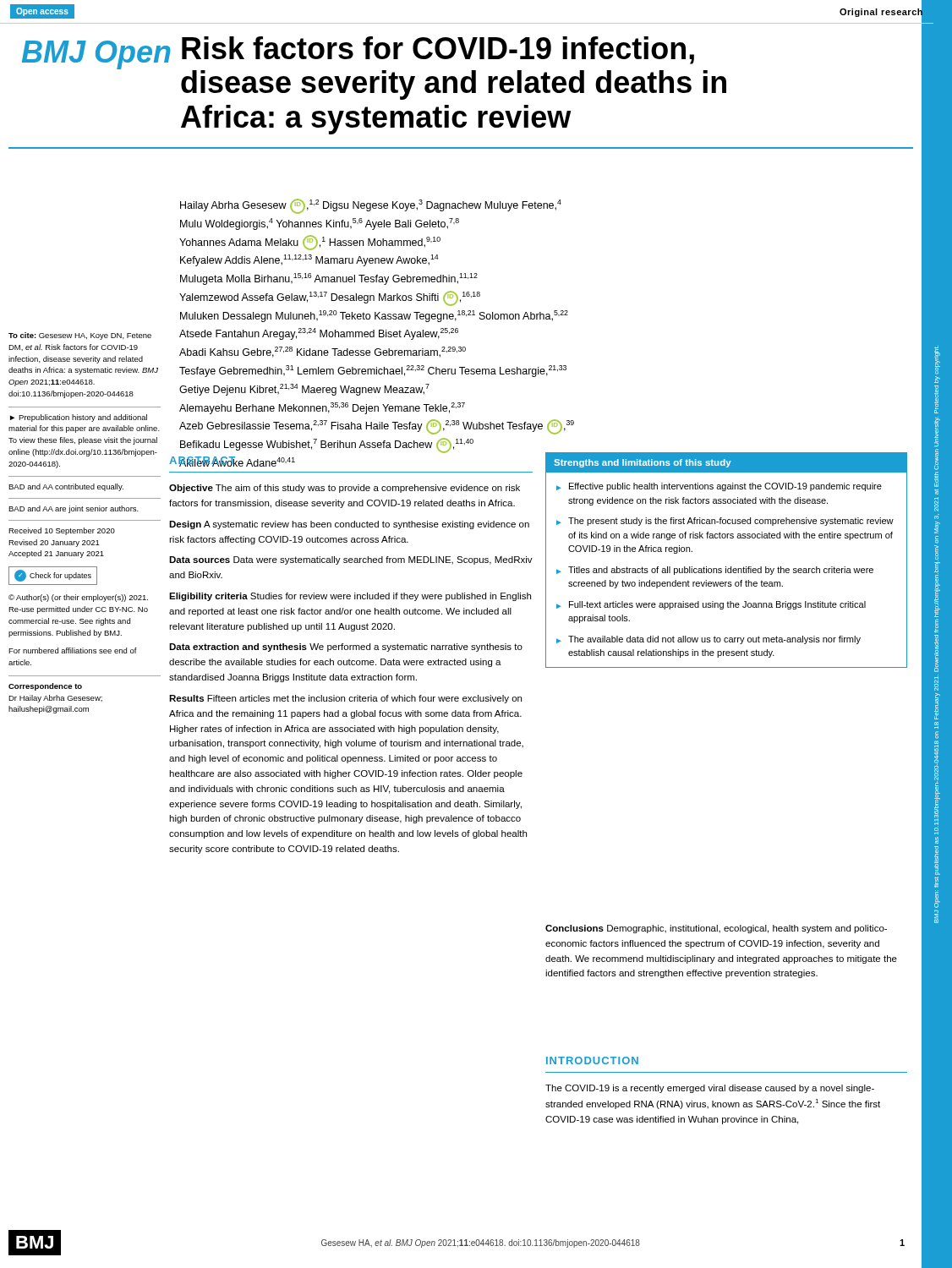Select the text block with the text "To cite: Gesesew"
The image size is (952, 1268).
point(83,364)
